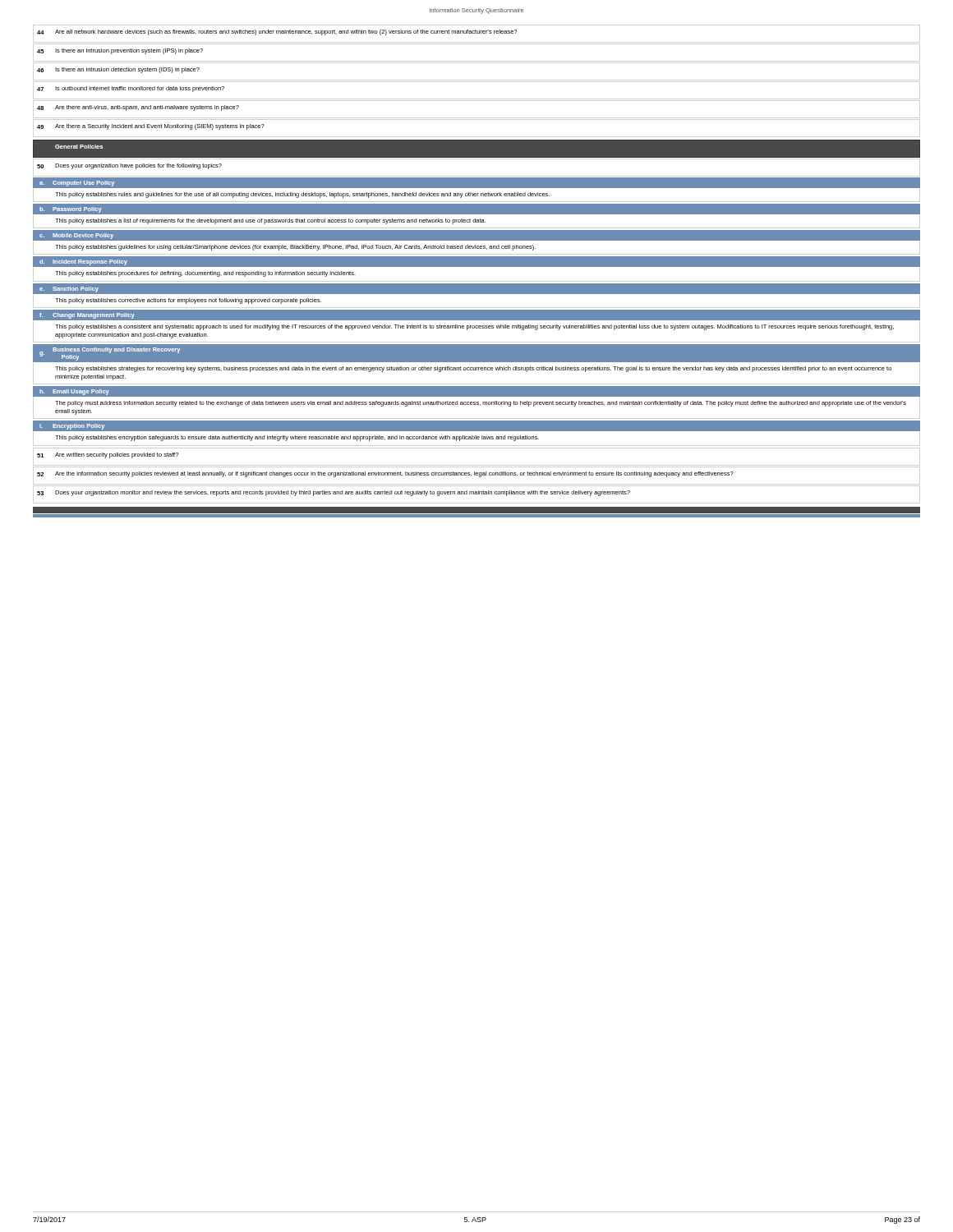This screenshot has width=953, height=1232.
Task: Click on the region starting "52 Are the information security policies"
Action: click(x=476, y=474)
